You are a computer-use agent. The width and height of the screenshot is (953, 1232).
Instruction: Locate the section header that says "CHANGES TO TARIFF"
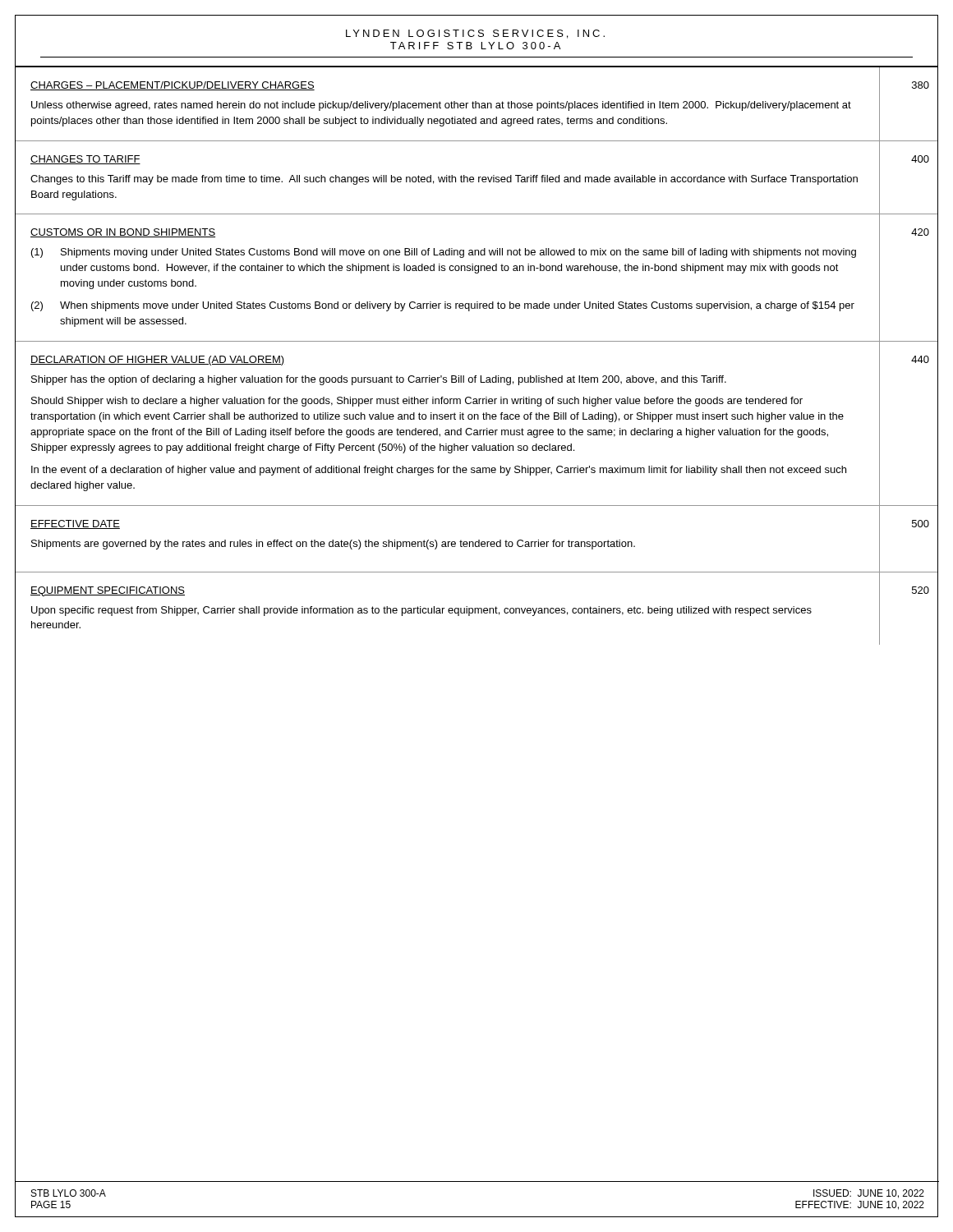click(85, 159)
